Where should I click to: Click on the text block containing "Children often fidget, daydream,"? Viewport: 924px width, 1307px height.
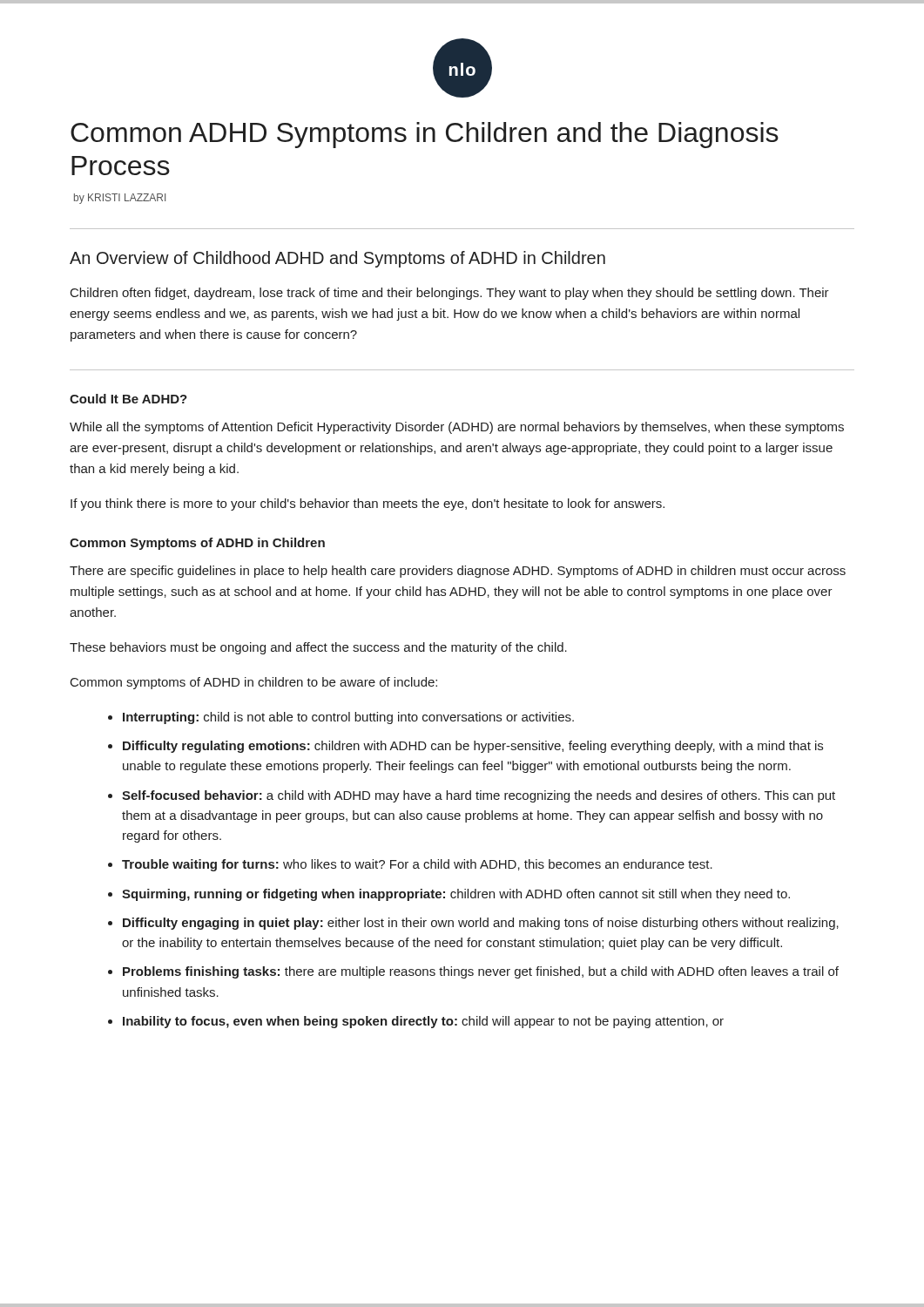449,313
